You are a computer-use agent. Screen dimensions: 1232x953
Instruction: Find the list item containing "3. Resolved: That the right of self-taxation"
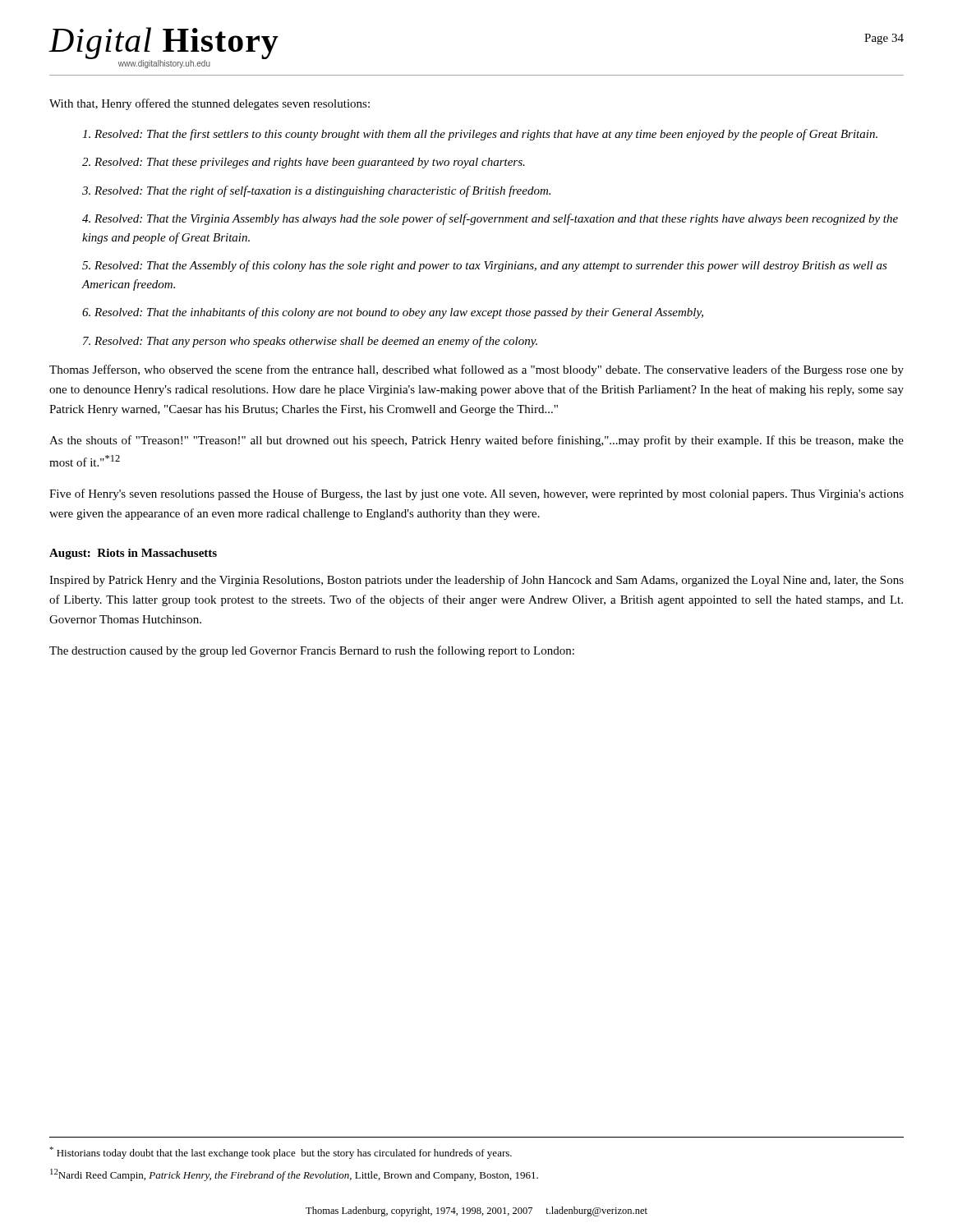pos(317,190)
